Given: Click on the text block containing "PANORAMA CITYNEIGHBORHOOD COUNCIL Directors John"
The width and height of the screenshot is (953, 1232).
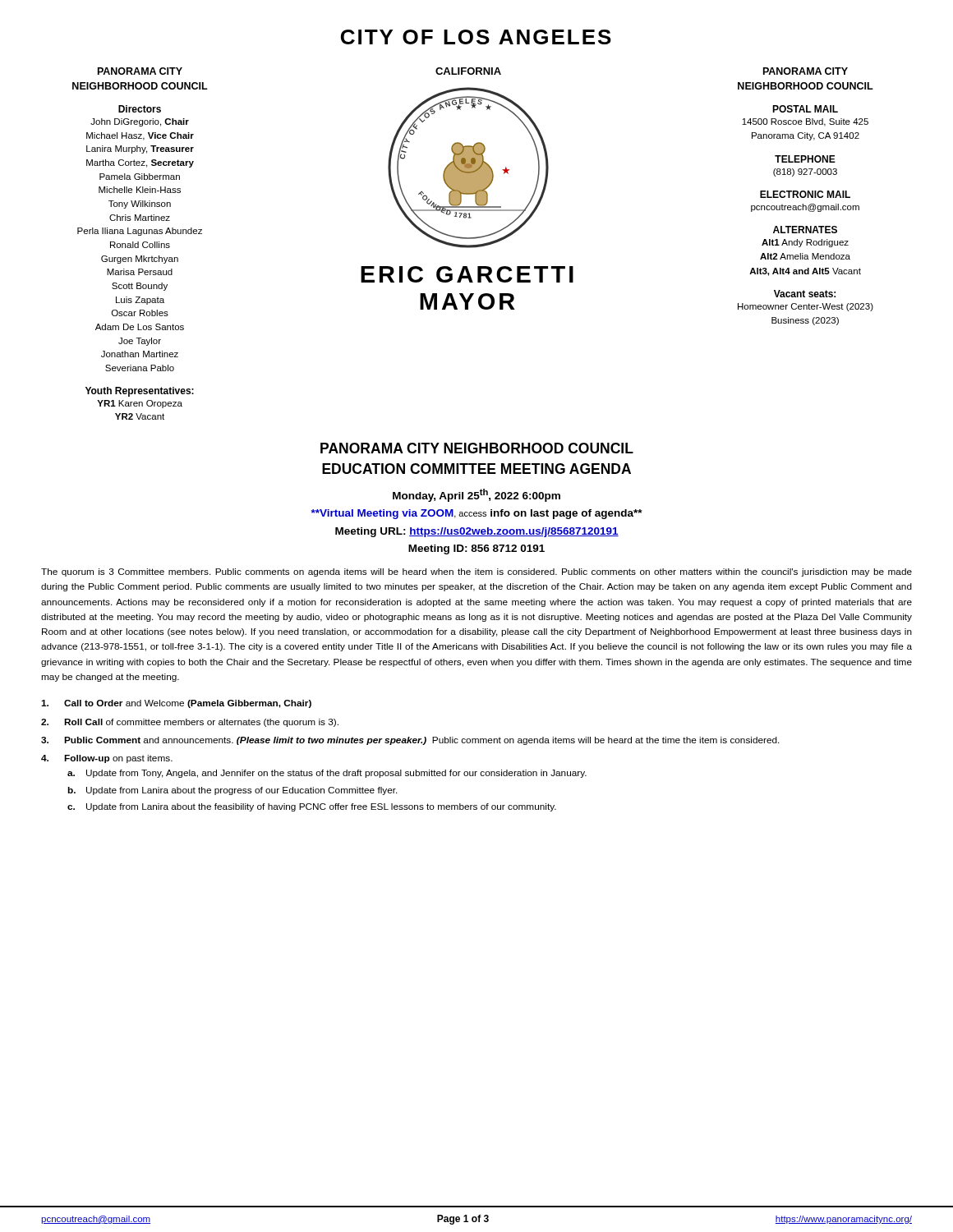Looking at the screenshot, I should [x=140, y=244].
